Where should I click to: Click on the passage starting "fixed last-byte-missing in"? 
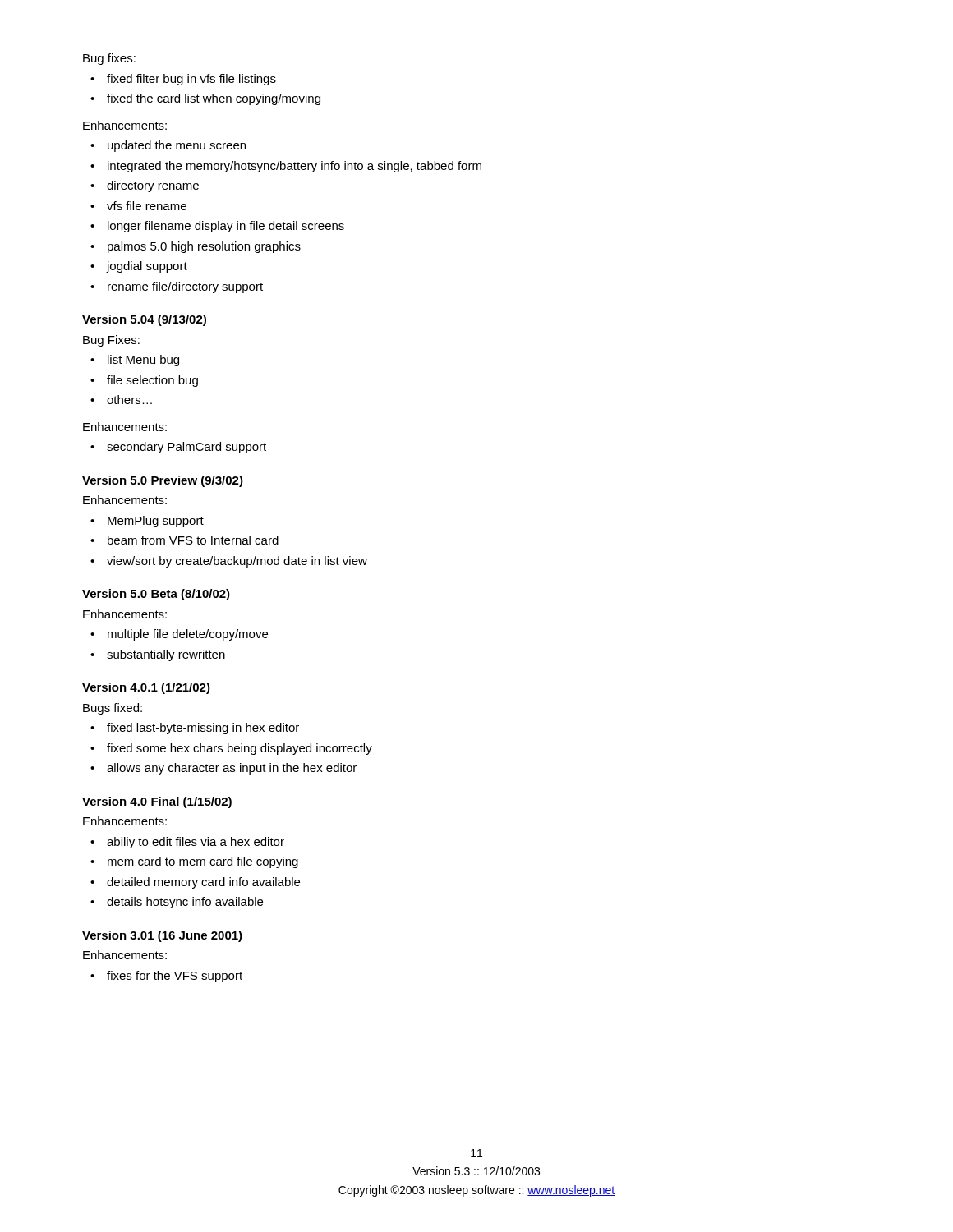point(203,727)
